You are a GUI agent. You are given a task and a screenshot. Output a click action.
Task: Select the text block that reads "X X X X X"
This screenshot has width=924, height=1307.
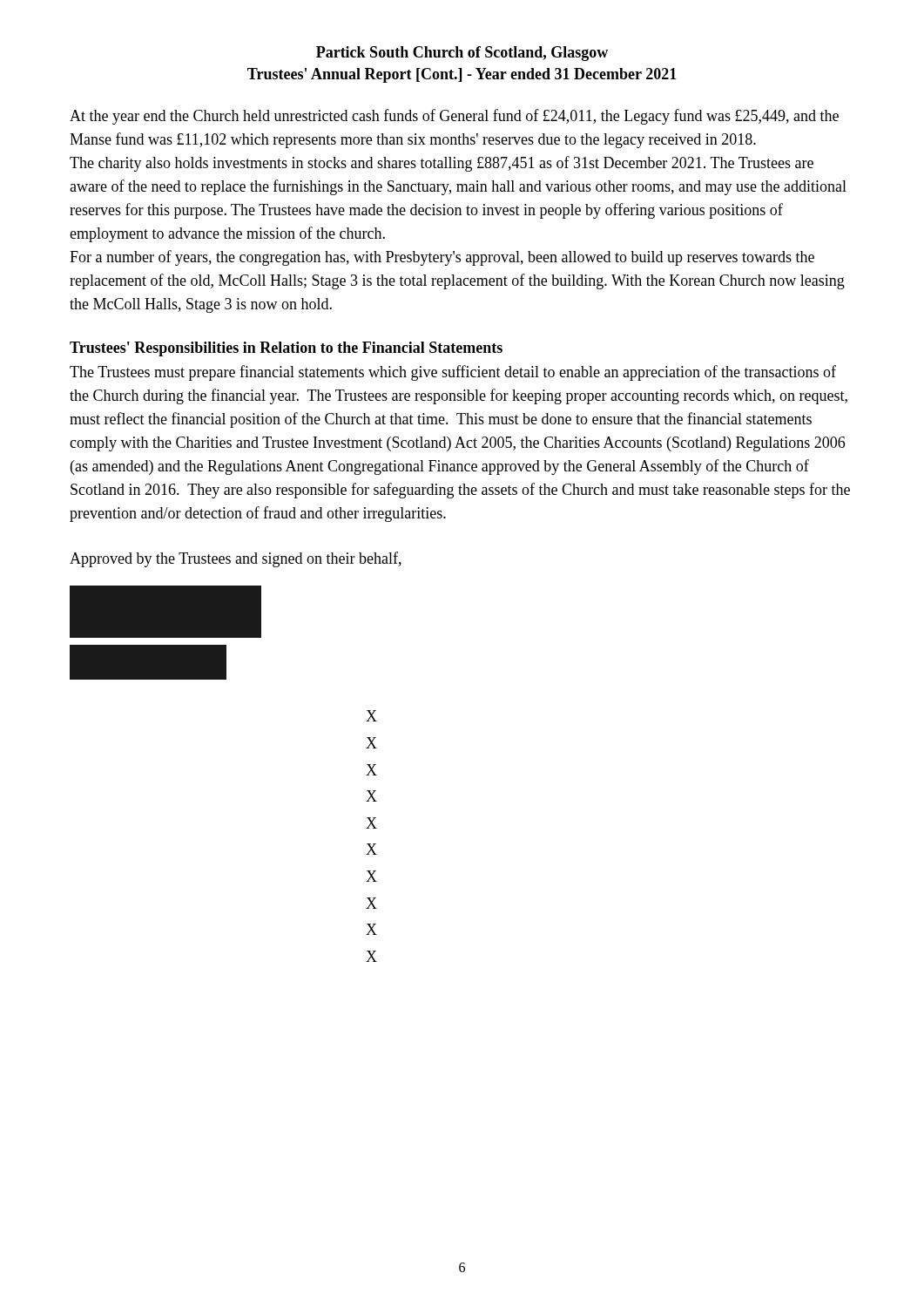click(x=371, y=837)
